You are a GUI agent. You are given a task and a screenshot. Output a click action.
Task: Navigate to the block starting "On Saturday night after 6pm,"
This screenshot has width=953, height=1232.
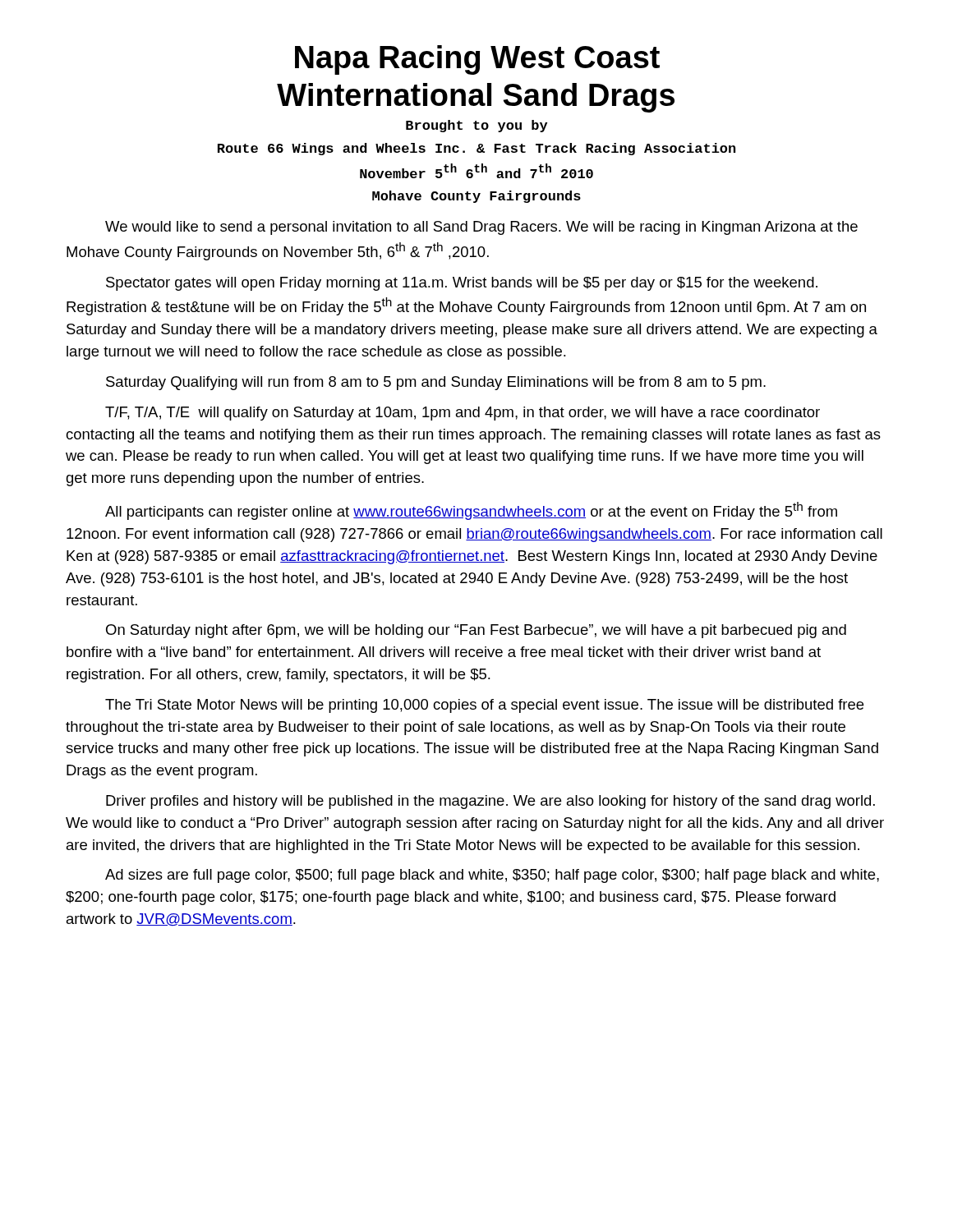click(476, 653)
